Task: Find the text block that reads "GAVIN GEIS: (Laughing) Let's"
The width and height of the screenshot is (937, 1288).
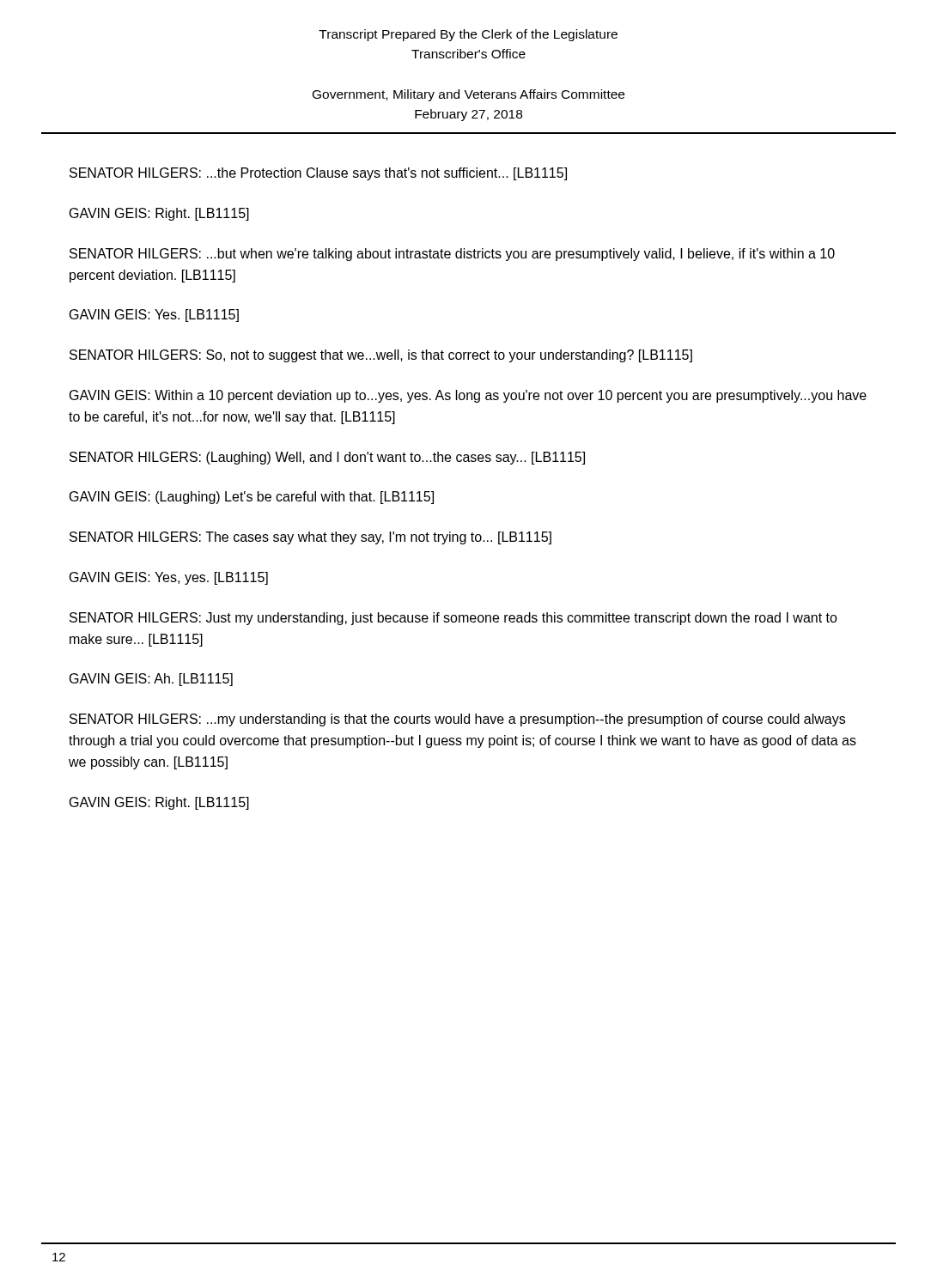Action: tap(252, 497)
